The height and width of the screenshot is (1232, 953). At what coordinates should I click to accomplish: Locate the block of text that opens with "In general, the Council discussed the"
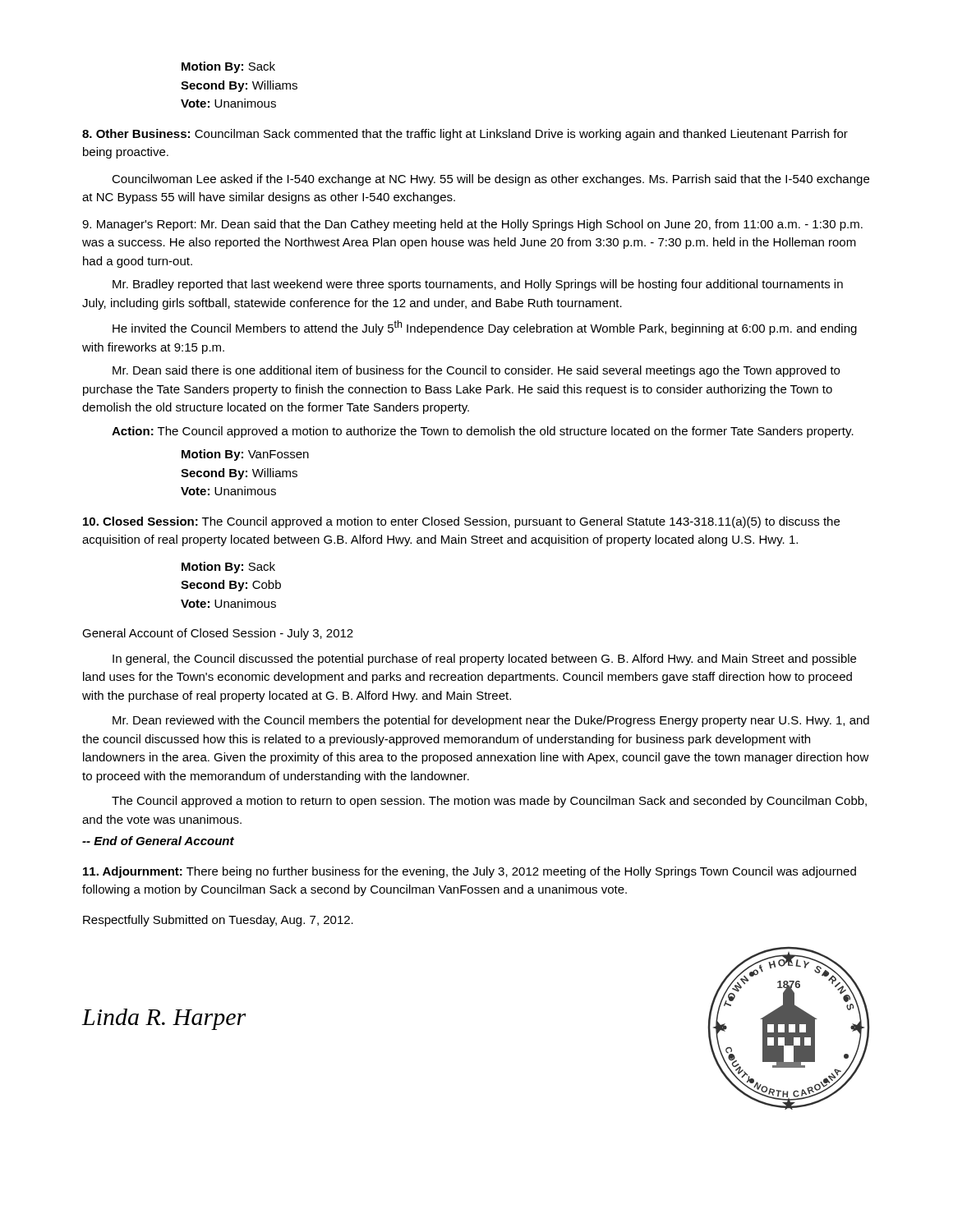[x=469, y=676]
